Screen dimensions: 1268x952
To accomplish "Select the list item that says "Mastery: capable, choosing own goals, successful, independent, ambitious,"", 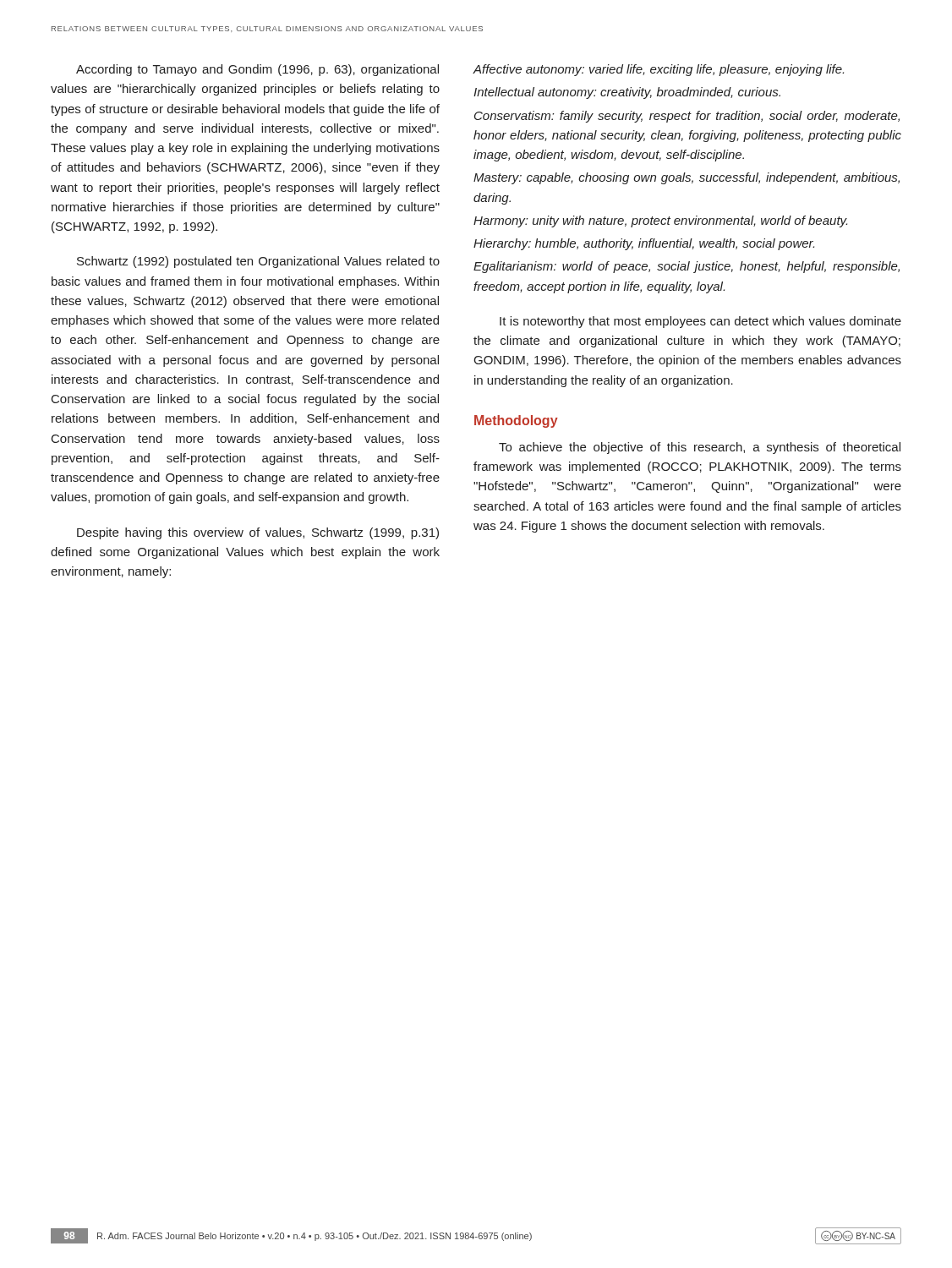I will tap(687, 187).
